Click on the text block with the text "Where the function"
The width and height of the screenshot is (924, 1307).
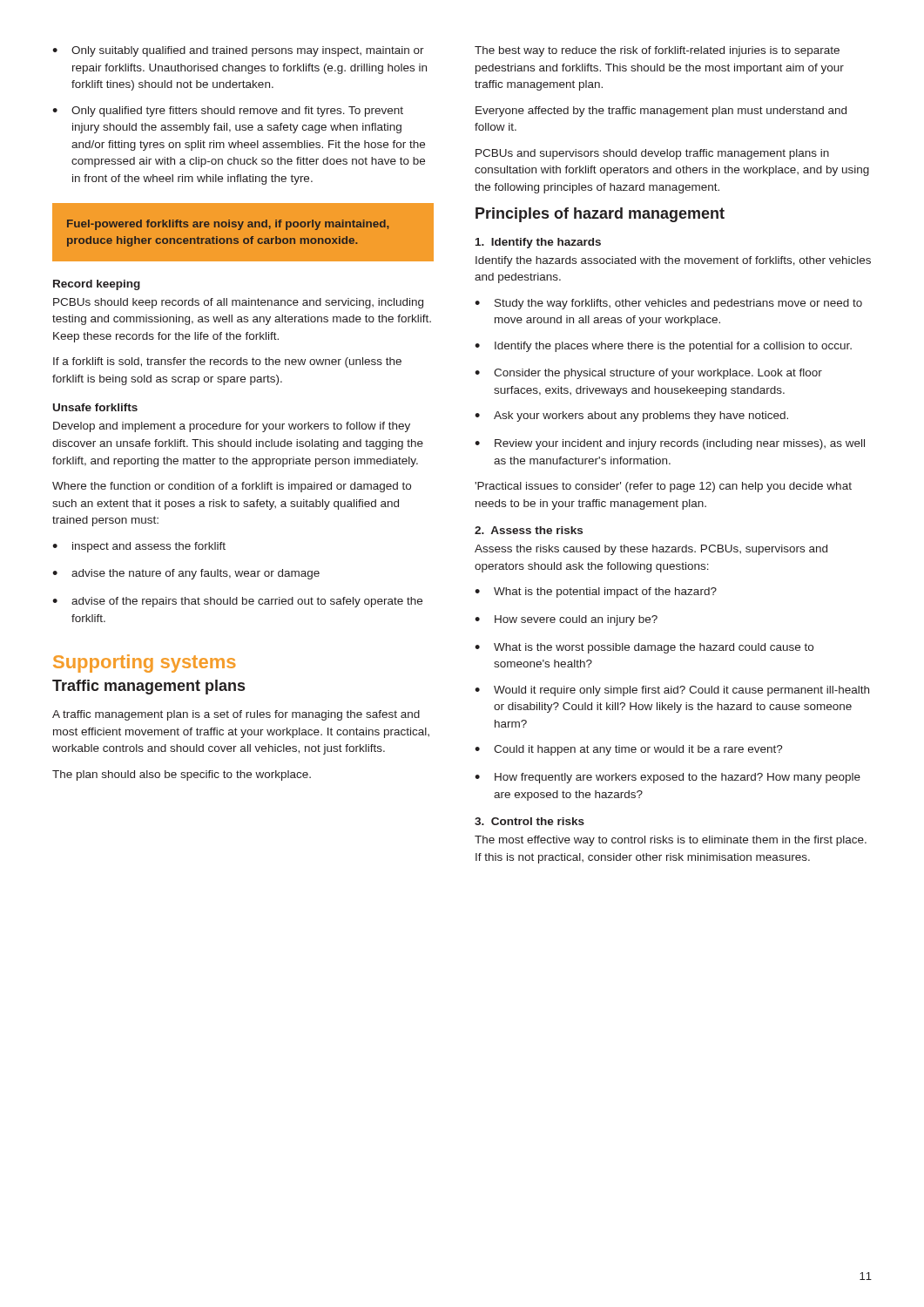point(232,503)
